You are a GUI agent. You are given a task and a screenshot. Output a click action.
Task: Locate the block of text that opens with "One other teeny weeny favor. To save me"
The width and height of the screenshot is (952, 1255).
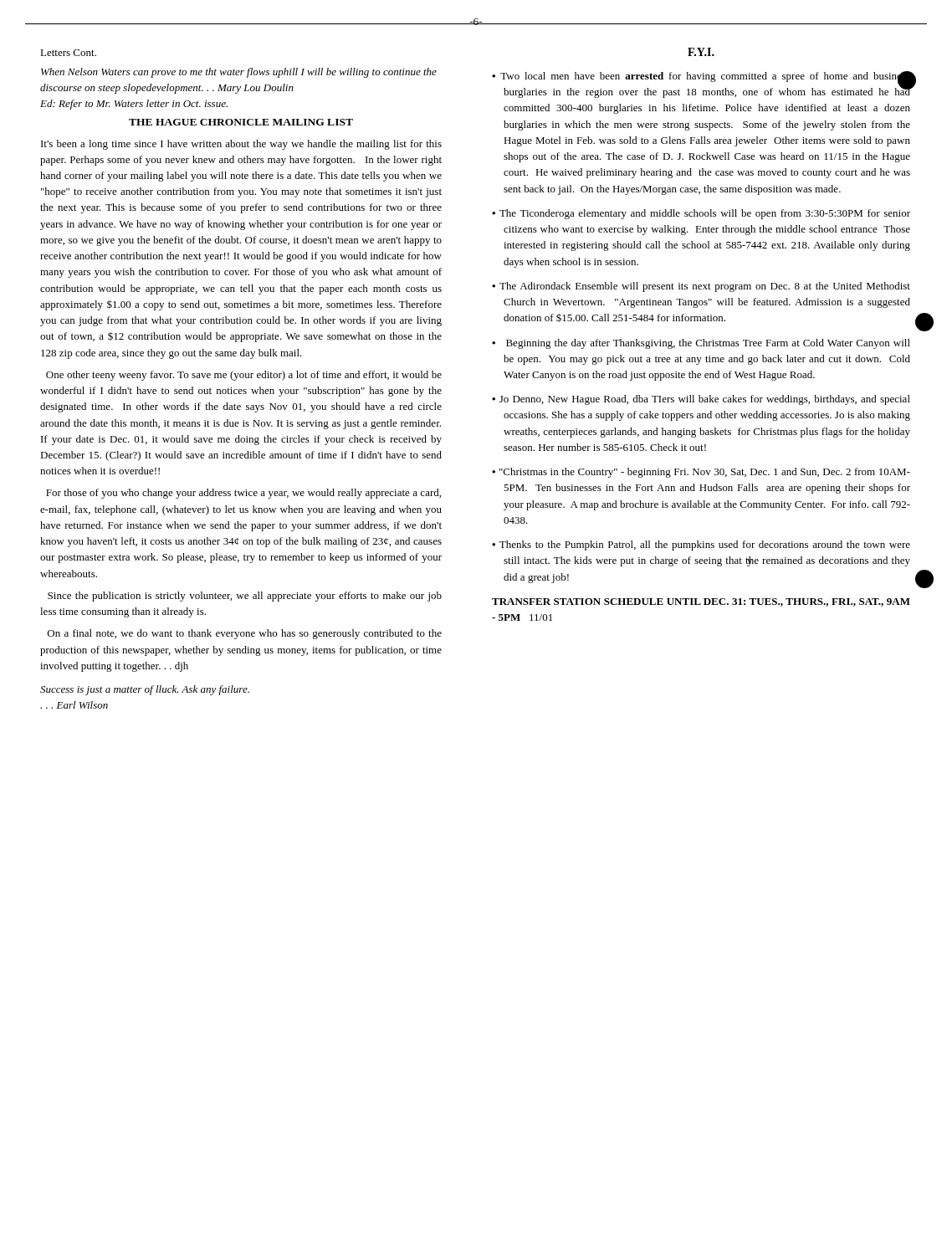coord(241,422)
